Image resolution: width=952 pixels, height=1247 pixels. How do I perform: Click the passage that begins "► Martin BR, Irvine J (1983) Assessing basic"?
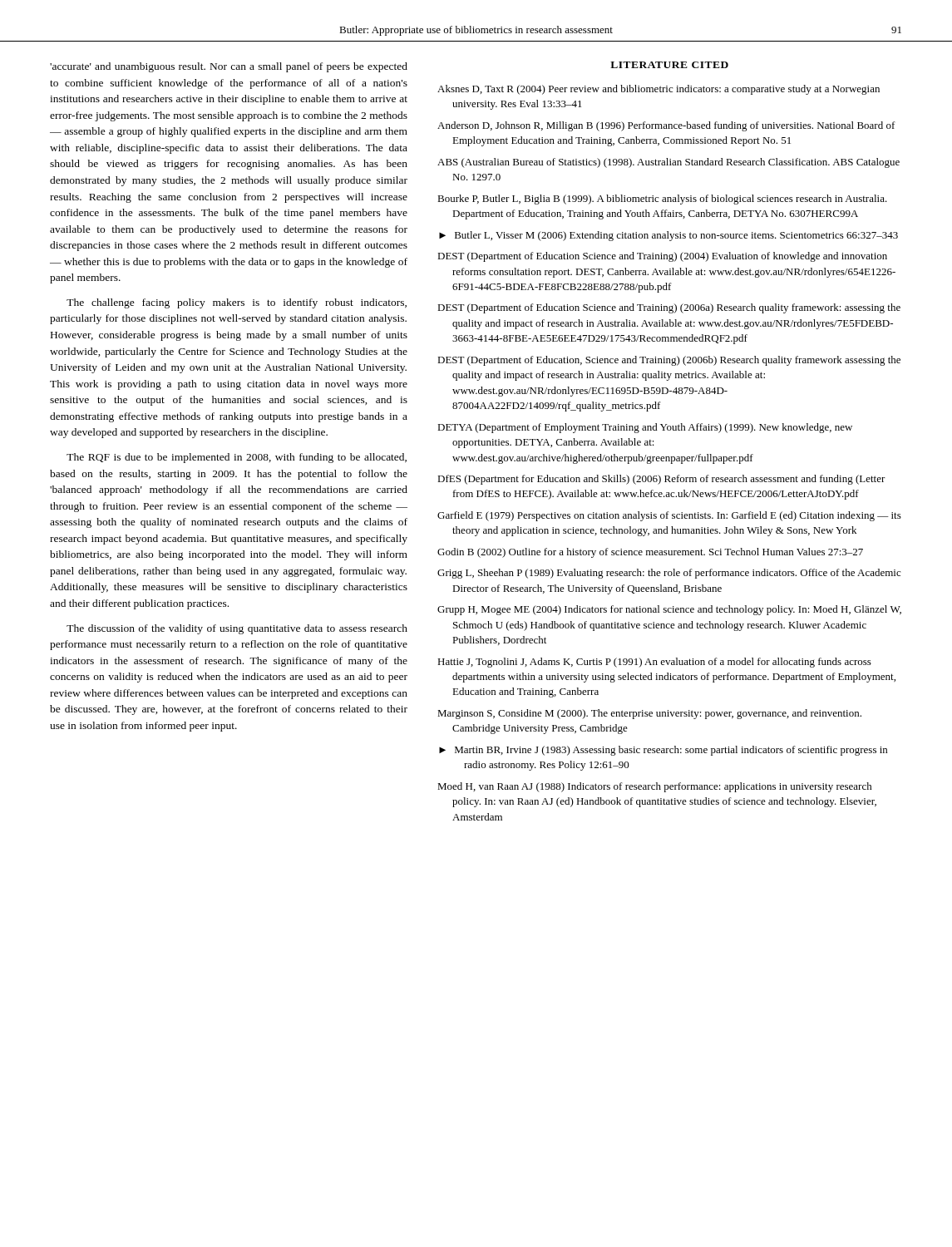(x=663, y=757)
